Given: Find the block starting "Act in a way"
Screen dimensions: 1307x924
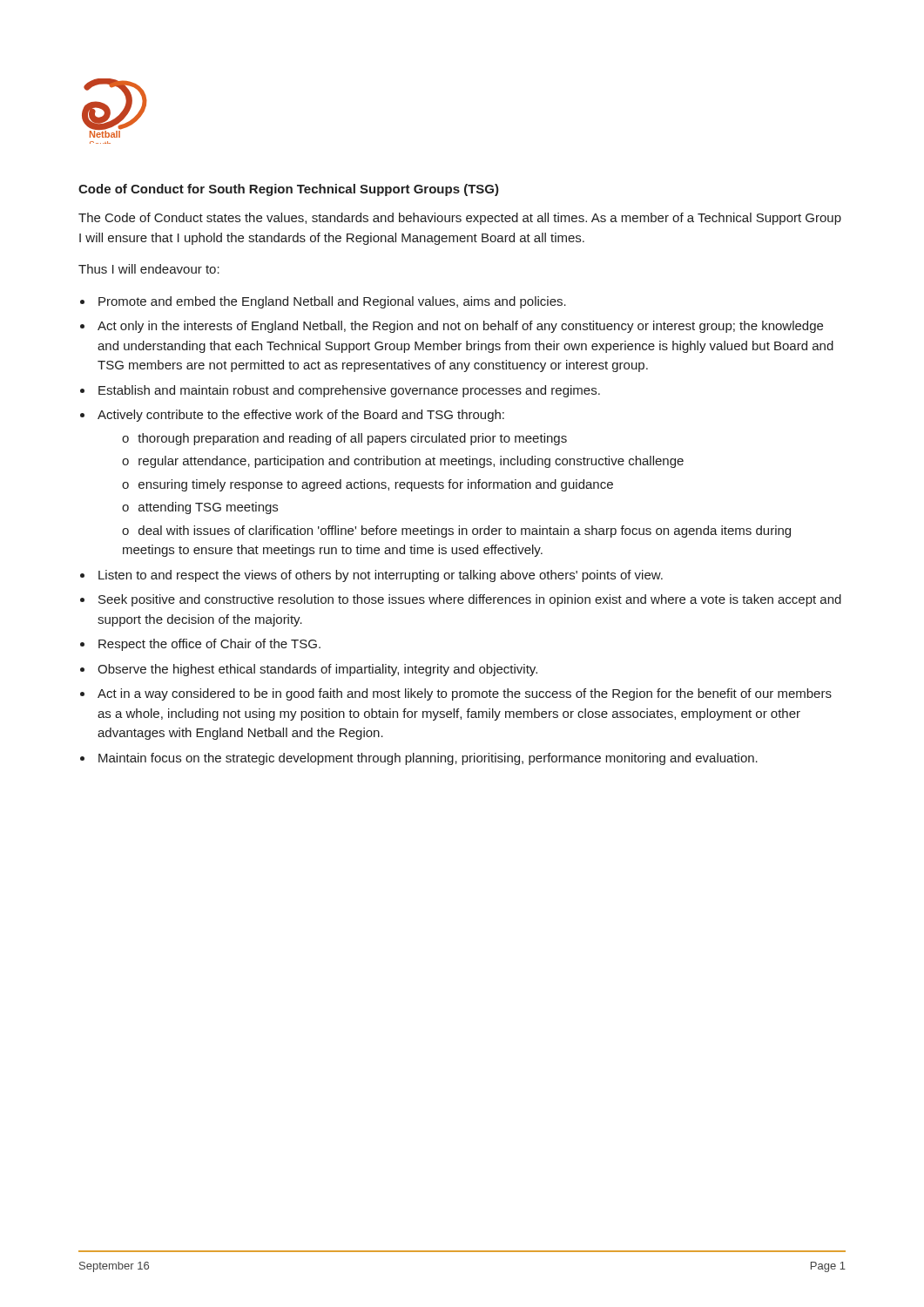Looking at the screenshot, I should 465,713.
